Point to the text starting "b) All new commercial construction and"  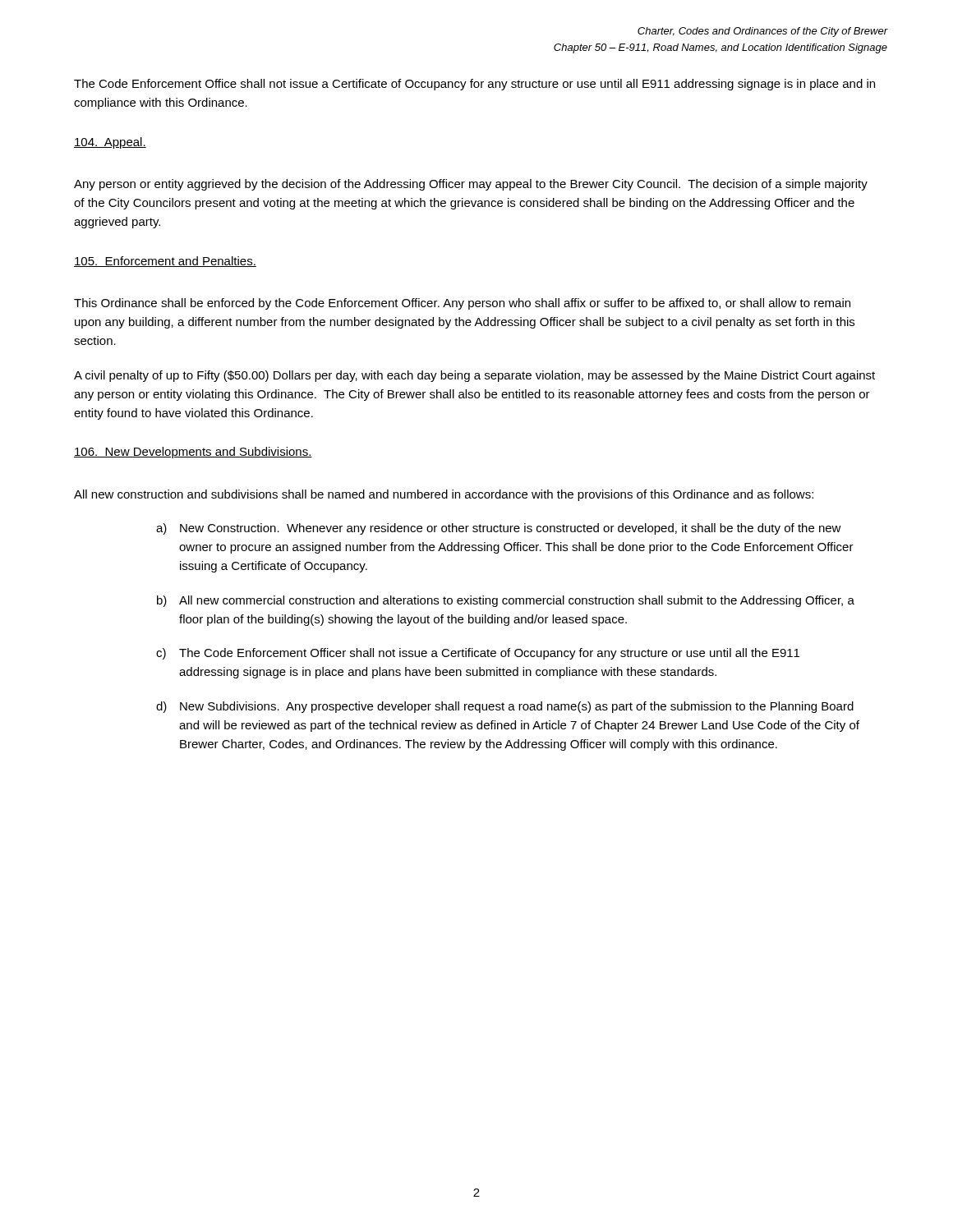(x=509, y=609)
